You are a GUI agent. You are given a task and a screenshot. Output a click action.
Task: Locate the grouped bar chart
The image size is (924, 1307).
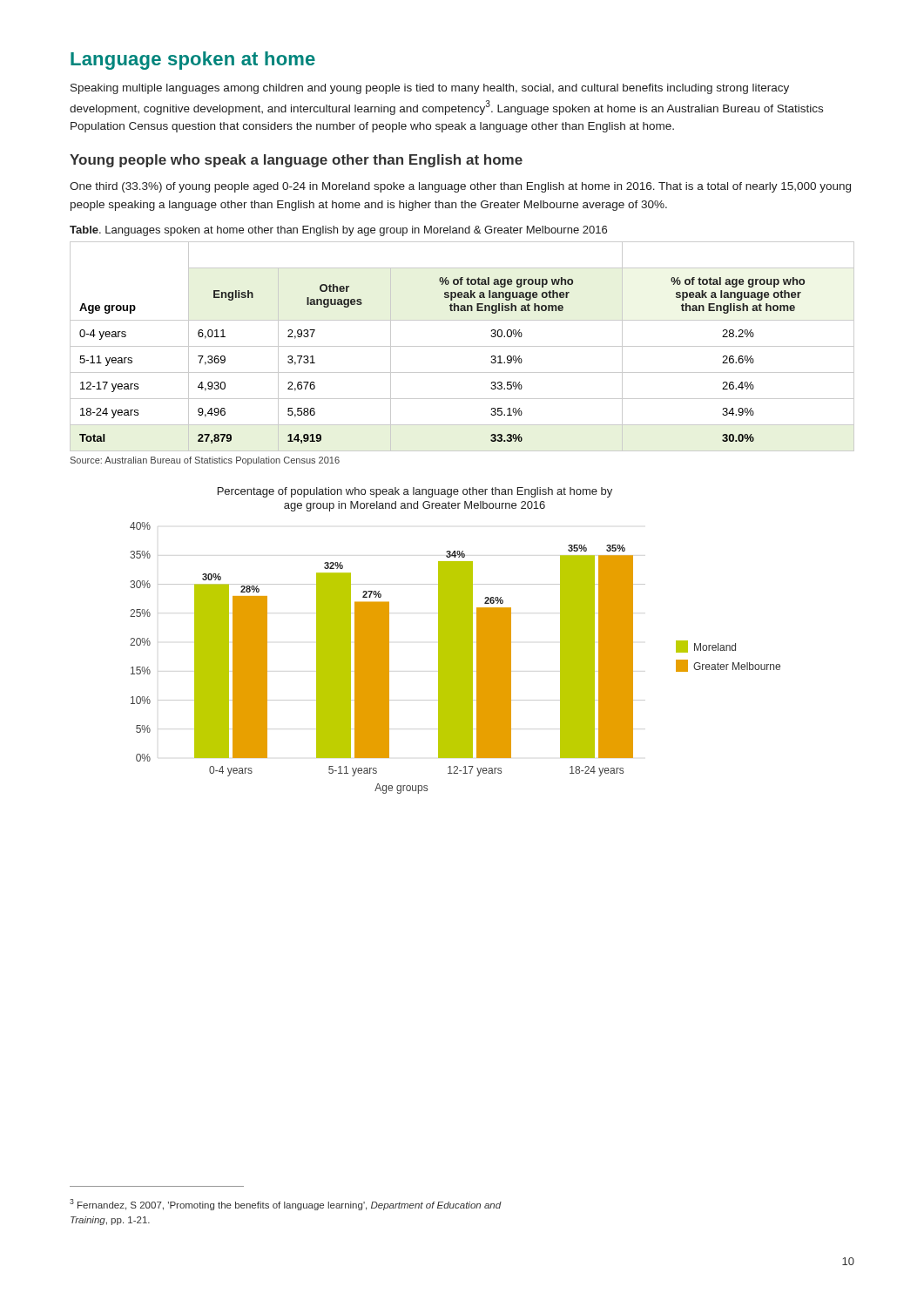coord(462,649)
